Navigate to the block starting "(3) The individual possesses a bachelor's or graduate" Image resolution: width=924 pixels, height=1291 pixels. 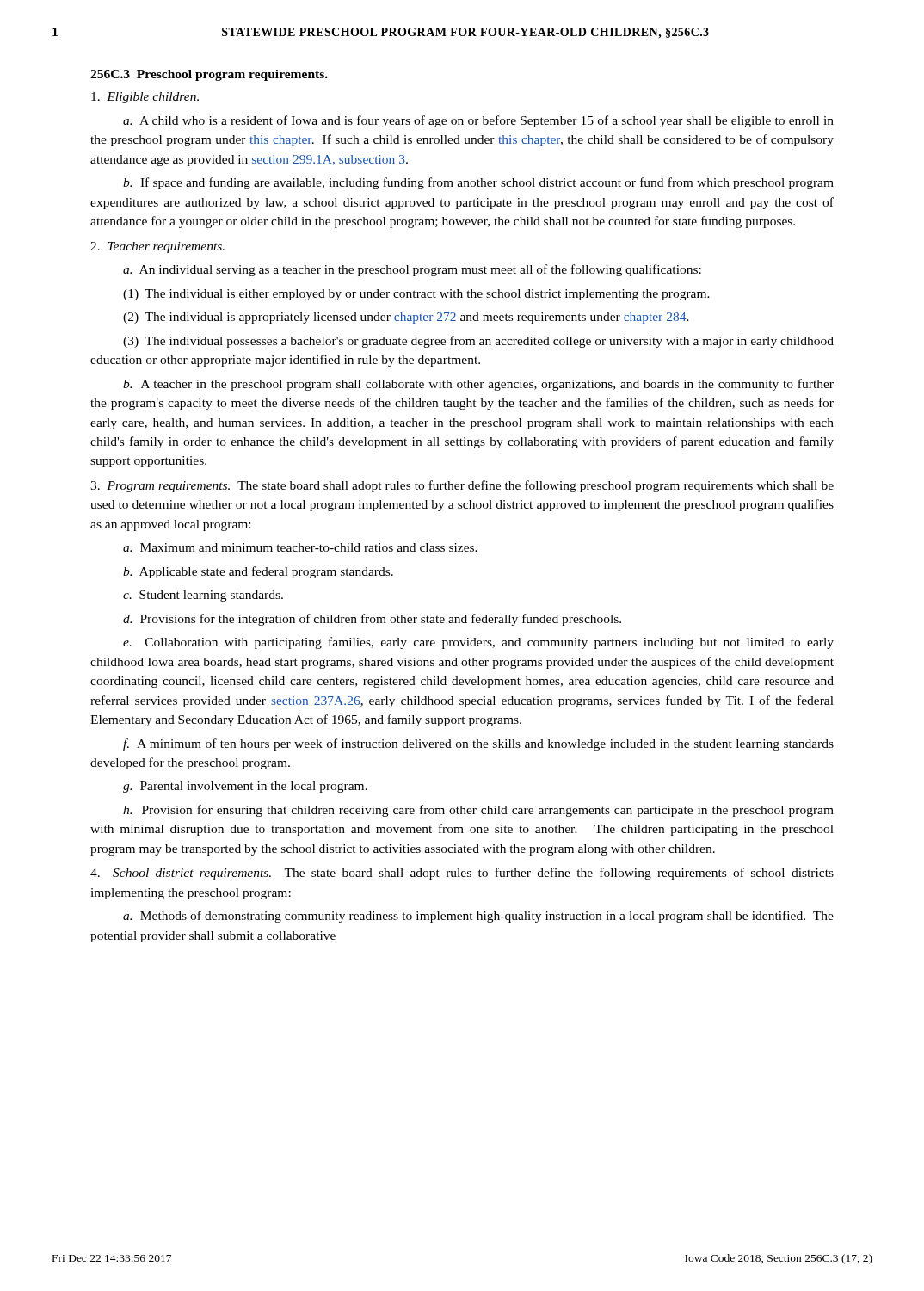tap(462, 350)
